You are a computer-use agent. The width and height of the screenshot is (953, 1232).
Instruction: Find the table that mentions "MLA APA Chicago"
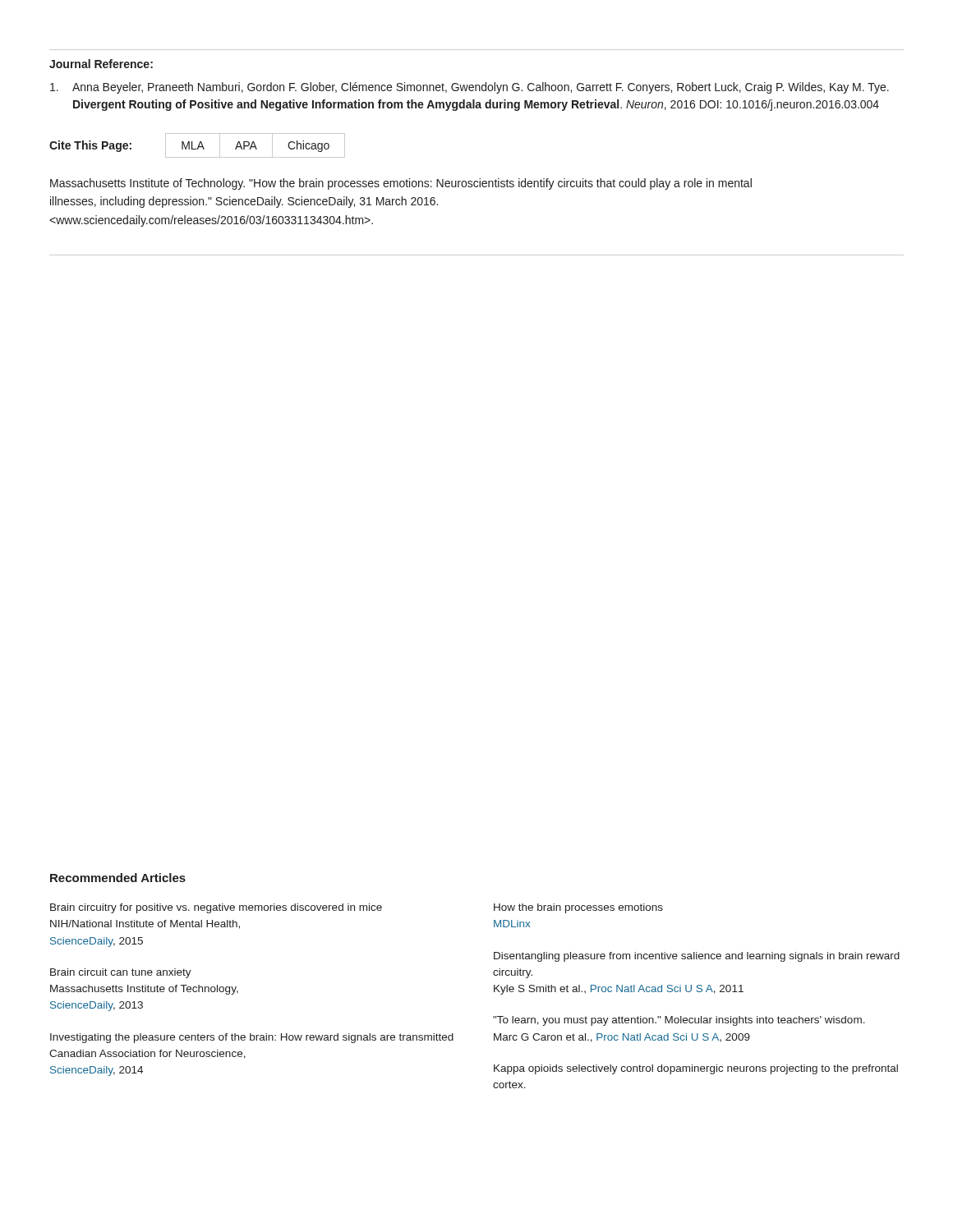255,145
